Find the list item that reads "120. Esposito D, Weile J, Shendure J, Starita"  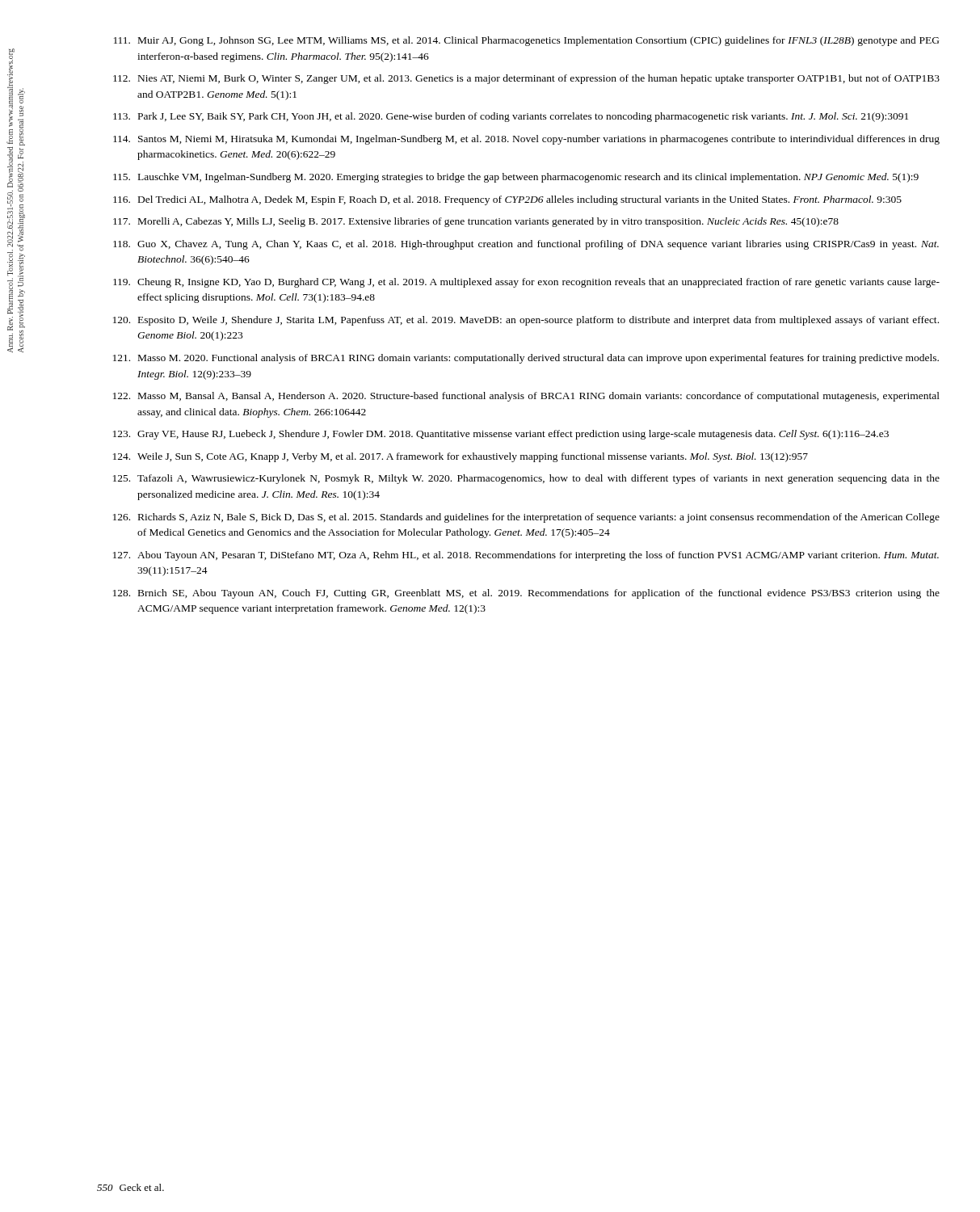tap(518, 328)
